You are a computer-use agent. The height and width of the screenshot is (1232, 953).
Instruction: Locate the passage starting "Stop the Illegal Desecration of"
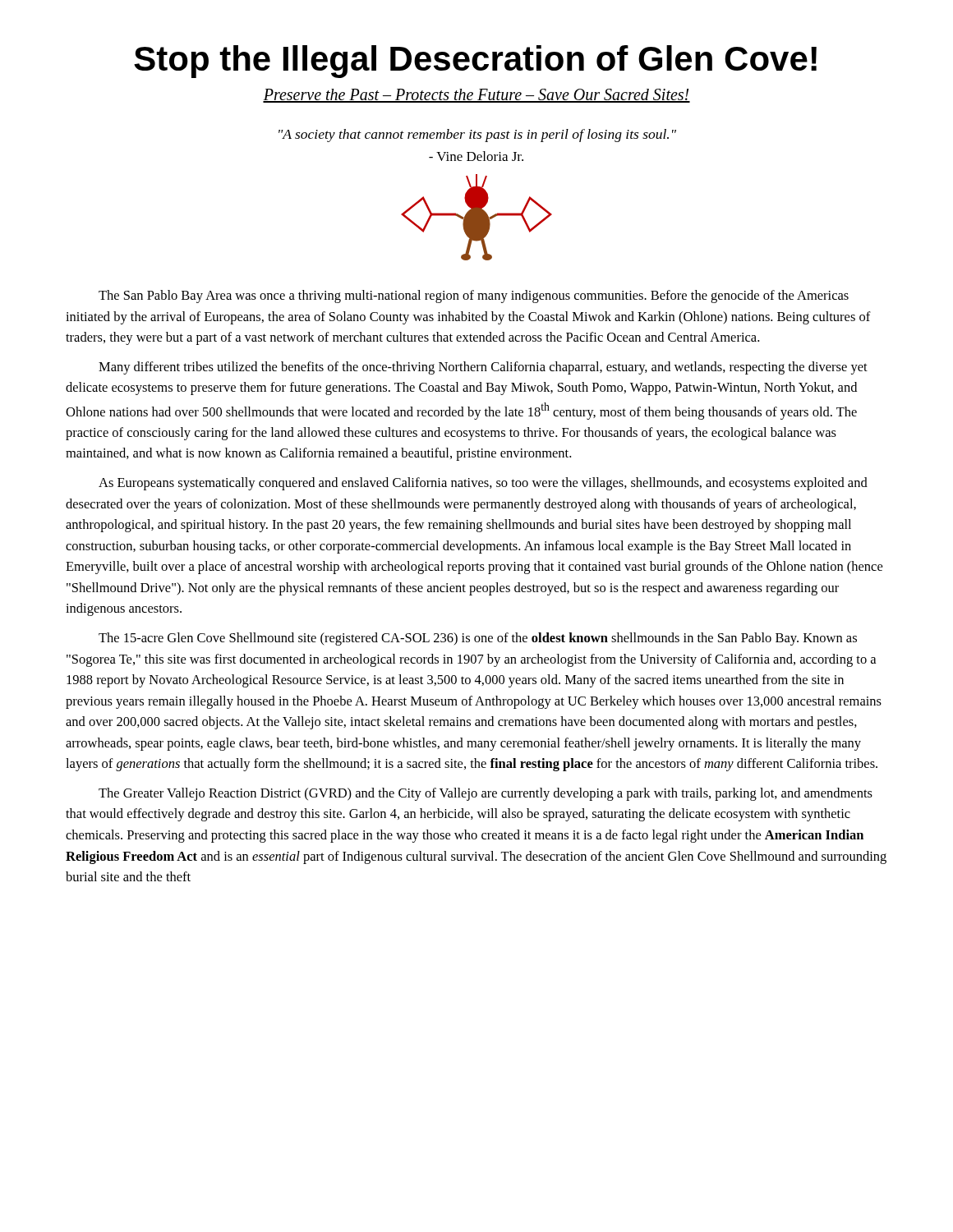pos(476,59)
